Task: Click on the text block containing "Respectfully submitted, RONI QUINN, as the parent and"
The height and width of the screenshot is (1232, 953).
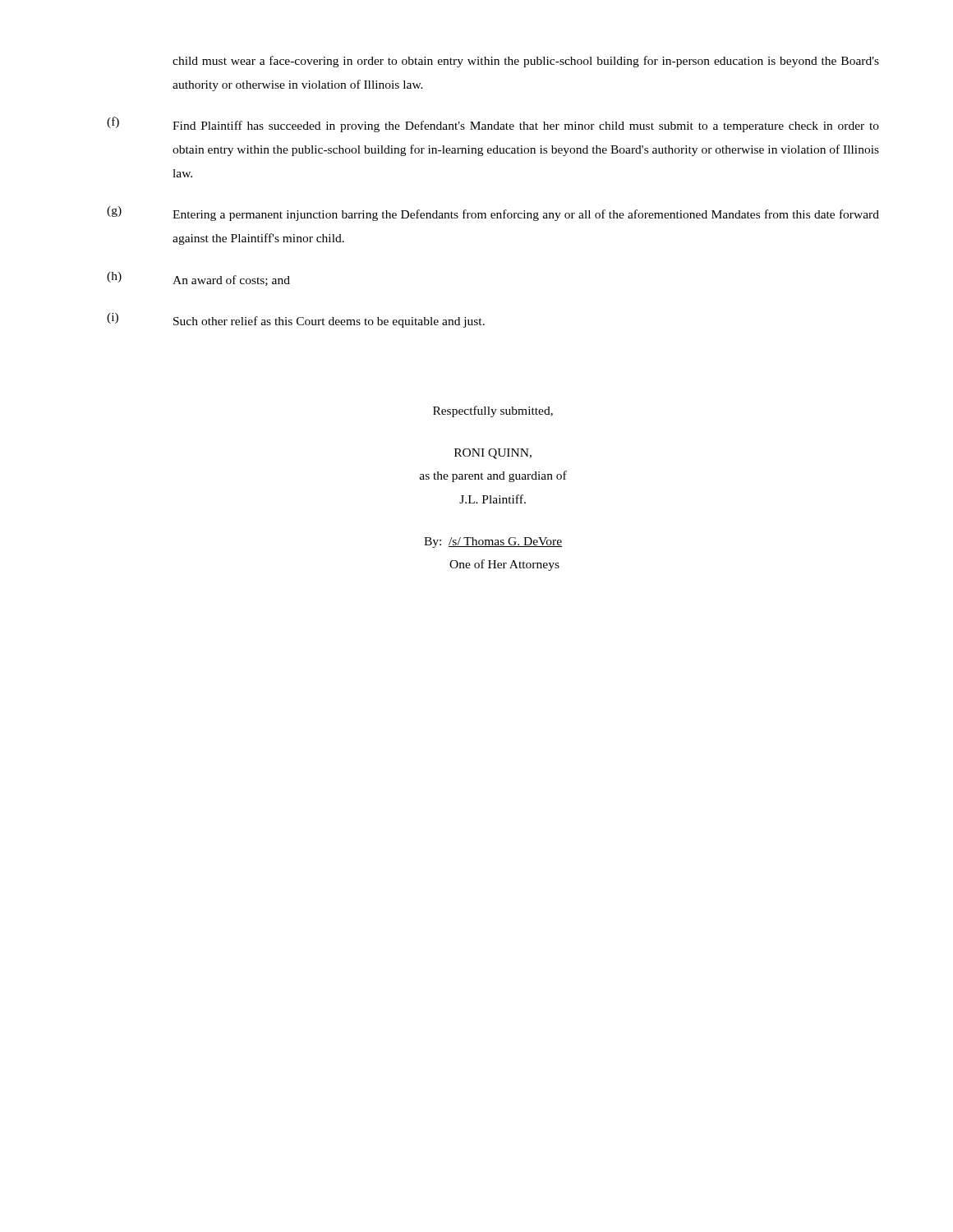Action: (493, 488)
